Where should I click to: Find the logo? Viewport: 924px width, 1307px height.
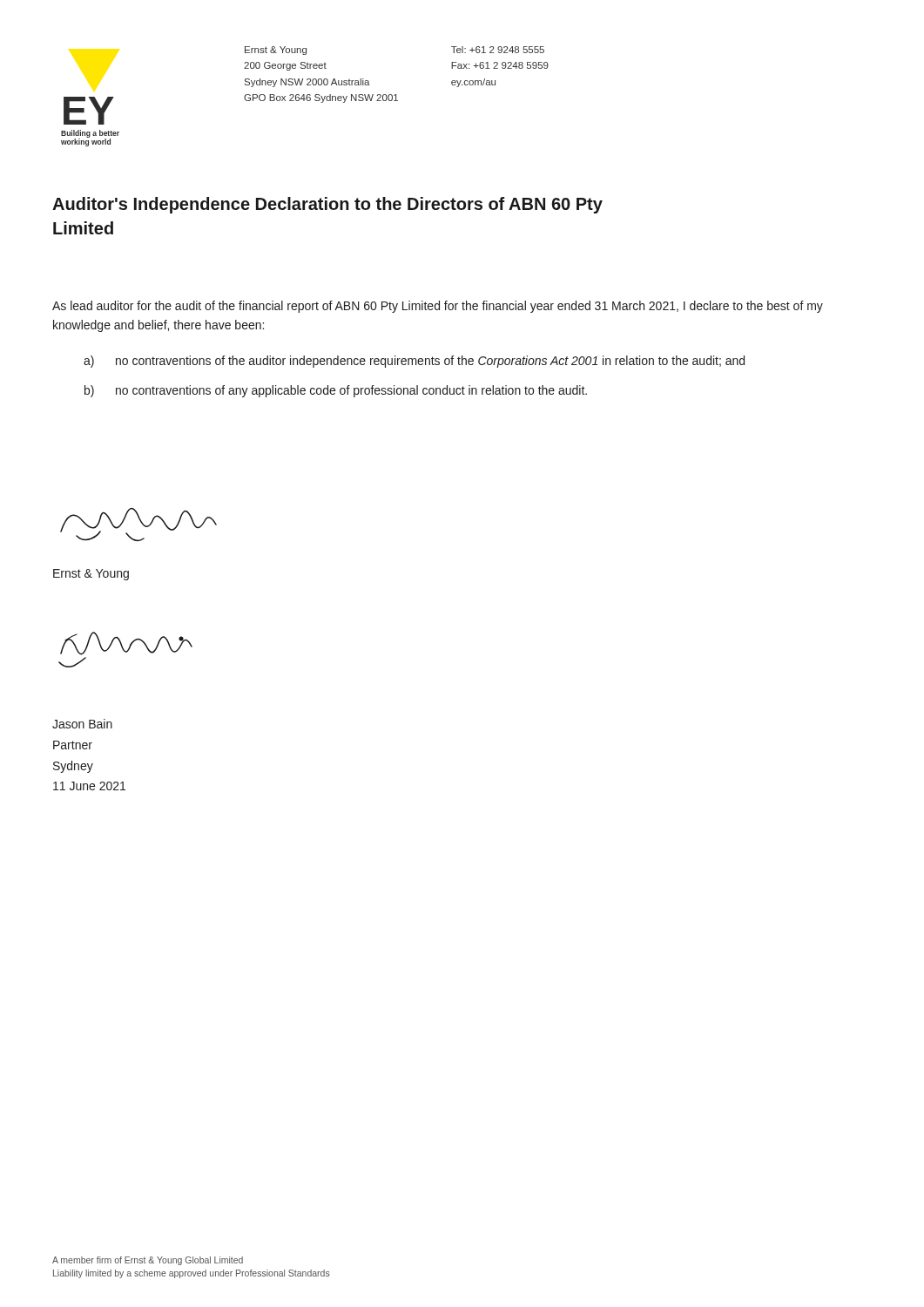click(122, 95)
